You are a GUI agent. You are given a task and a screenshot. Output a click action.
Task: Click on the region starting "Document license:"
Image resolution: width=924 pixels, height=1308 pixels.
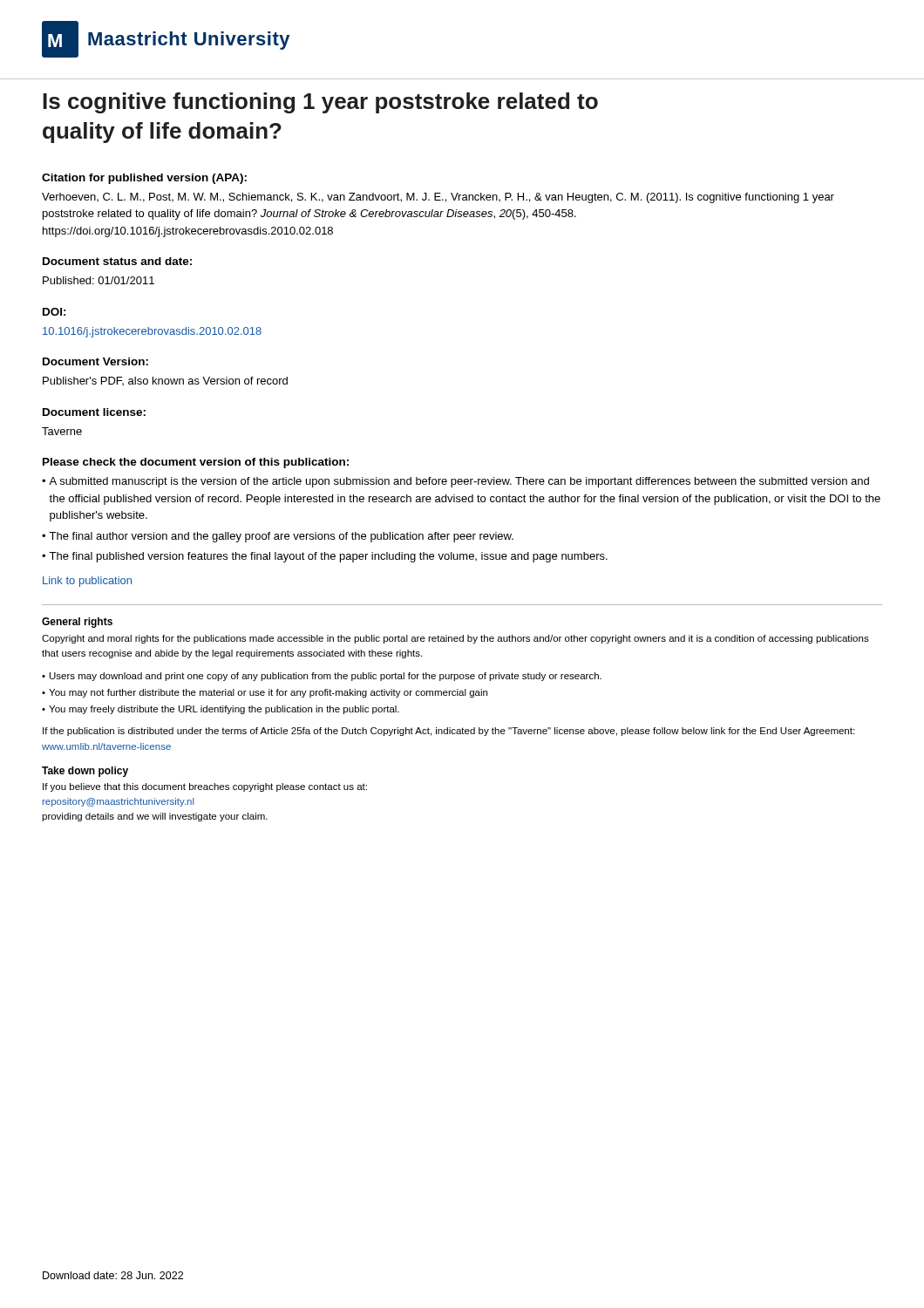pyautogui.click(x=94, y=412)
